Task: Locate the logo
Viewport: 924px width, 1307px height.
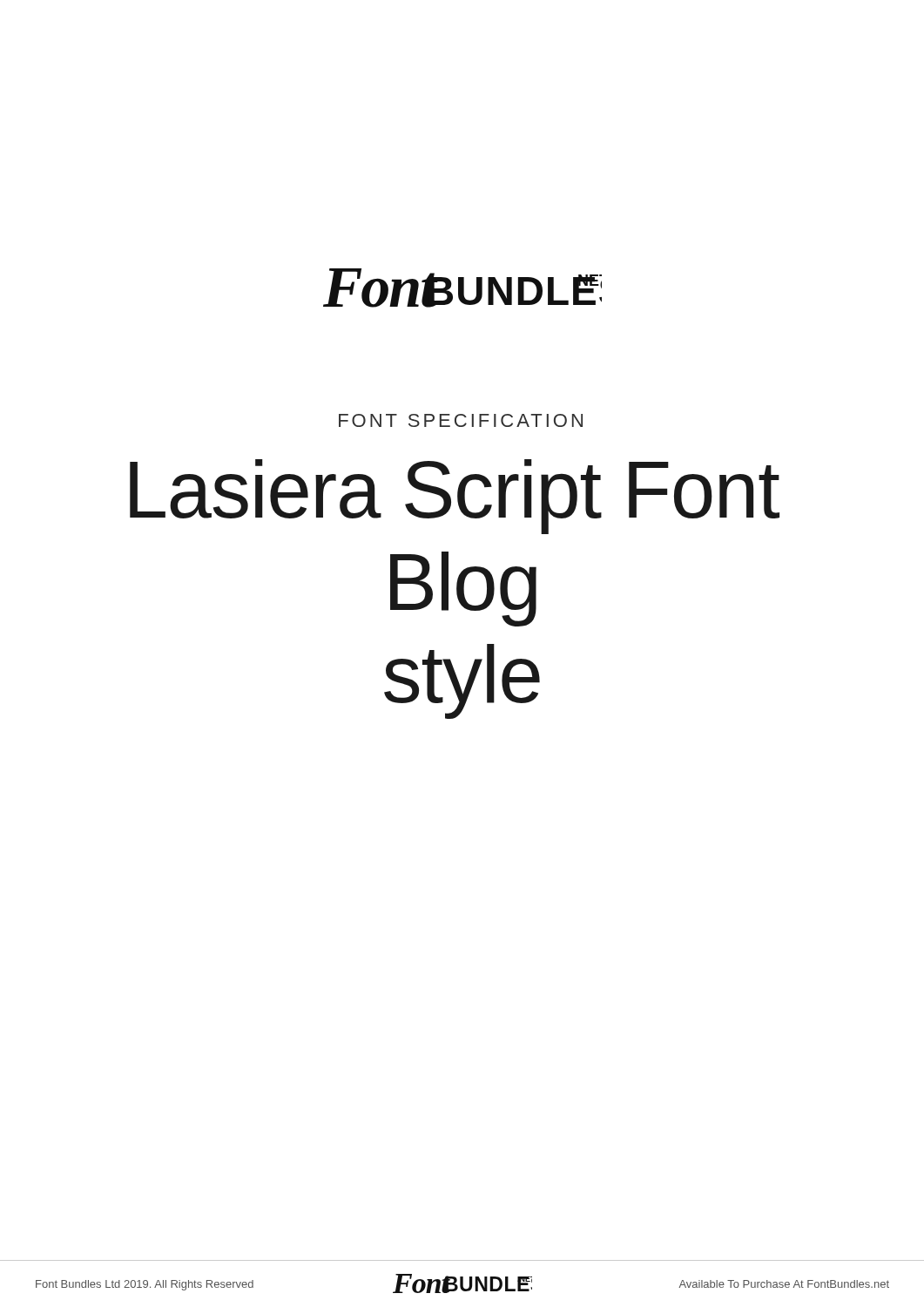Action: 462,289
